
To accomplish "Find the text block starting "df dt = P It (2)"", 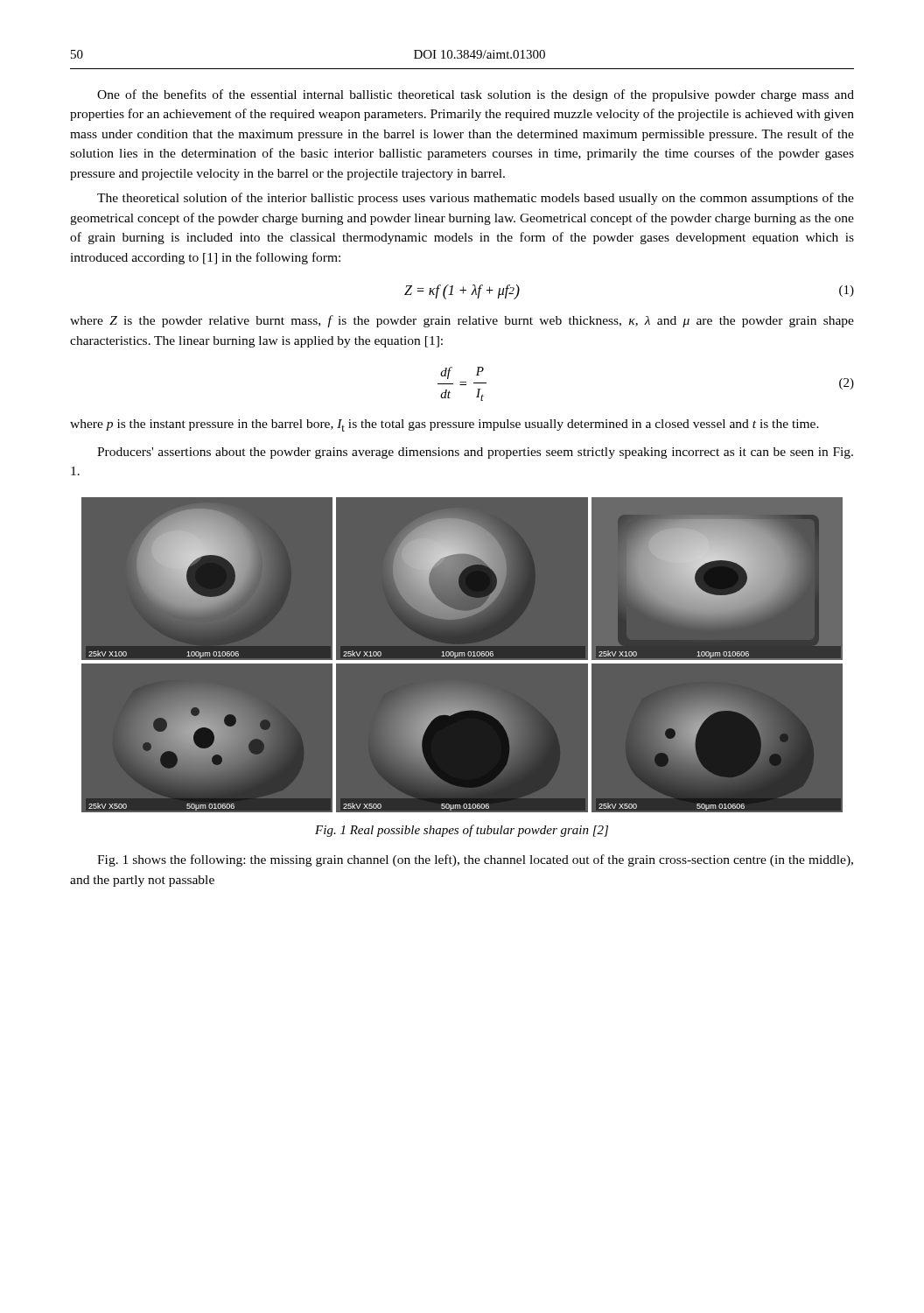I will tap(445, 384).
